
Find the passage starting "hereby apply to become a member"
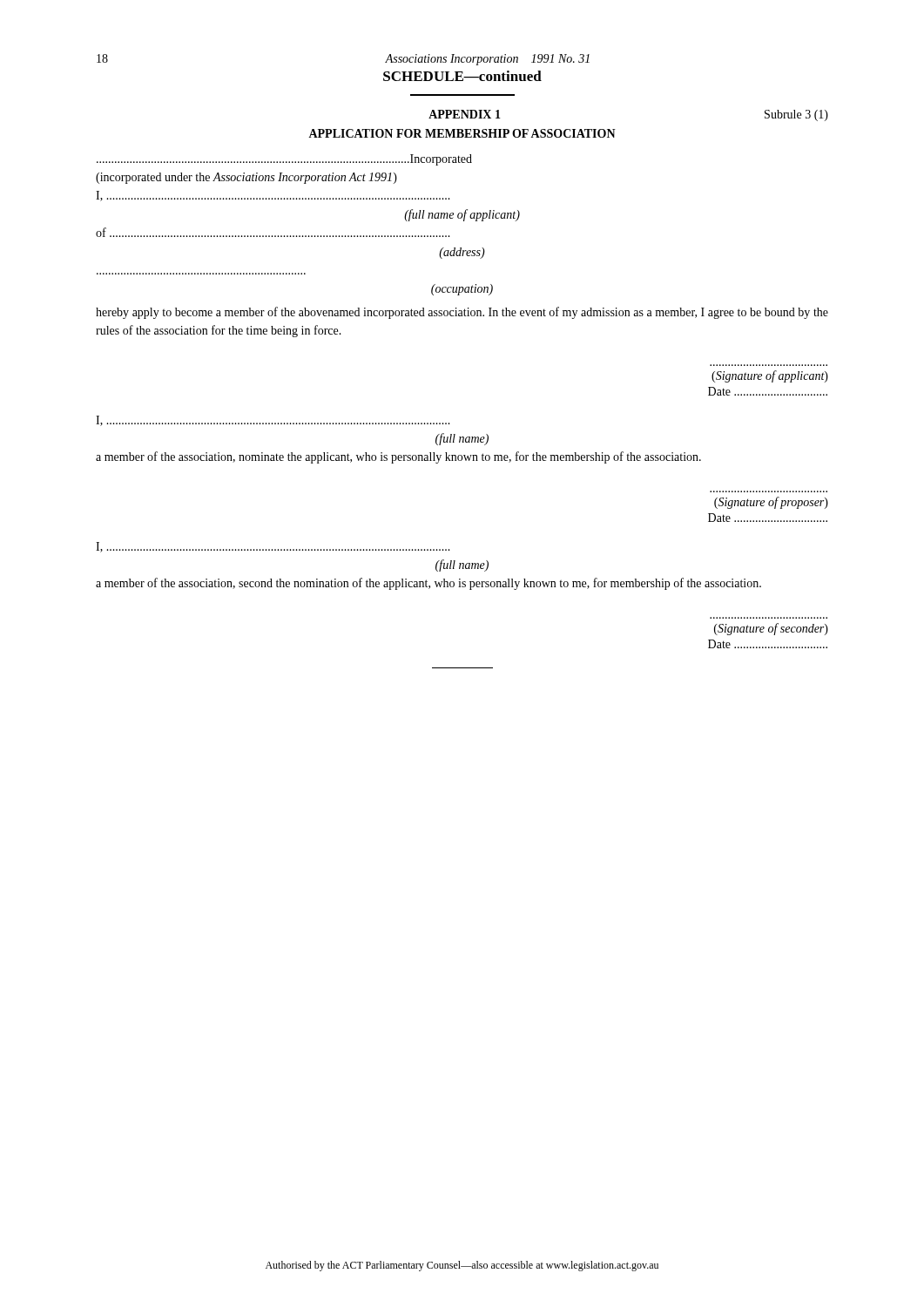462,322
